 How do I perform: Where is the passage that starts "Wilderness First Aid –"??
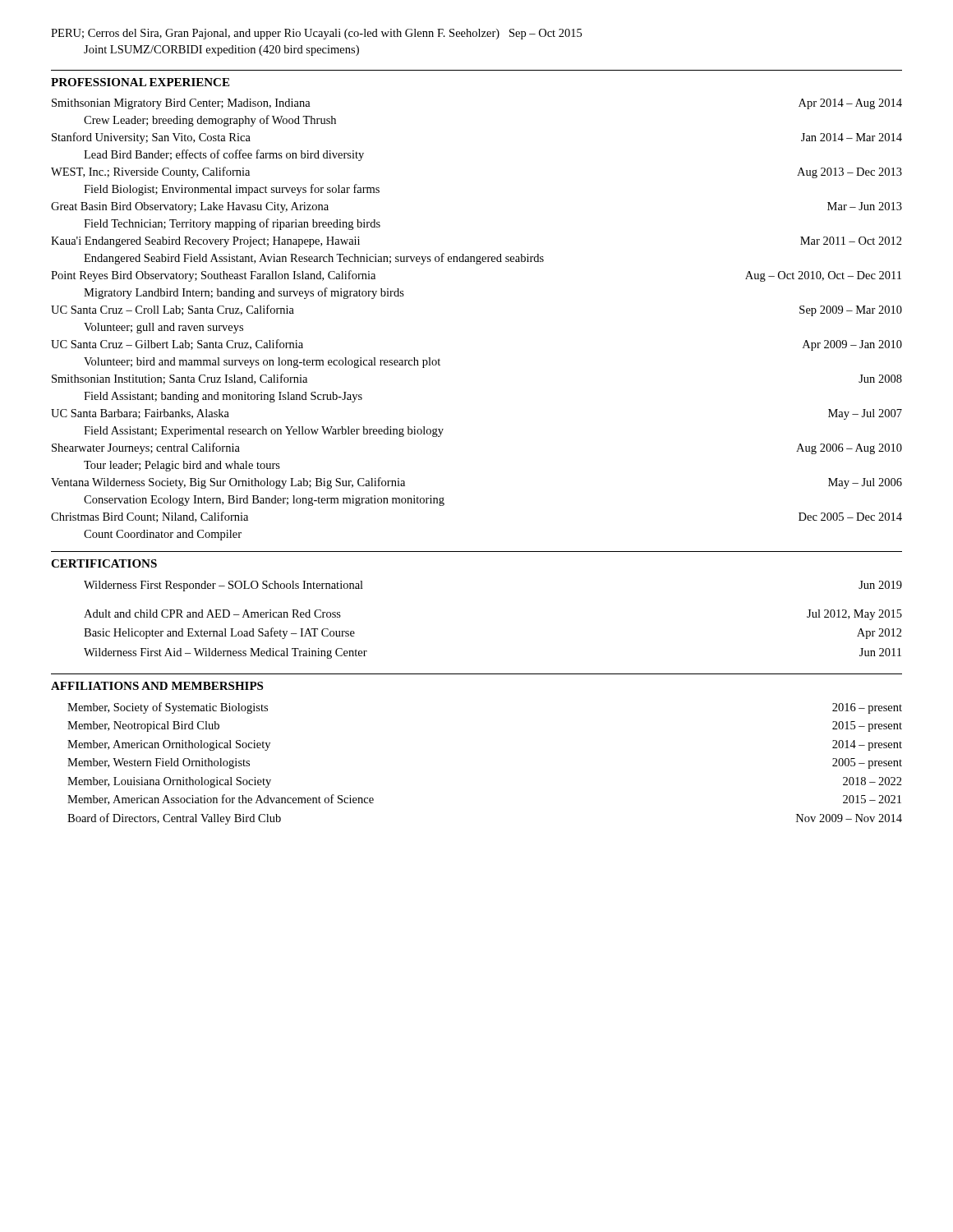(x=227, y=653)
